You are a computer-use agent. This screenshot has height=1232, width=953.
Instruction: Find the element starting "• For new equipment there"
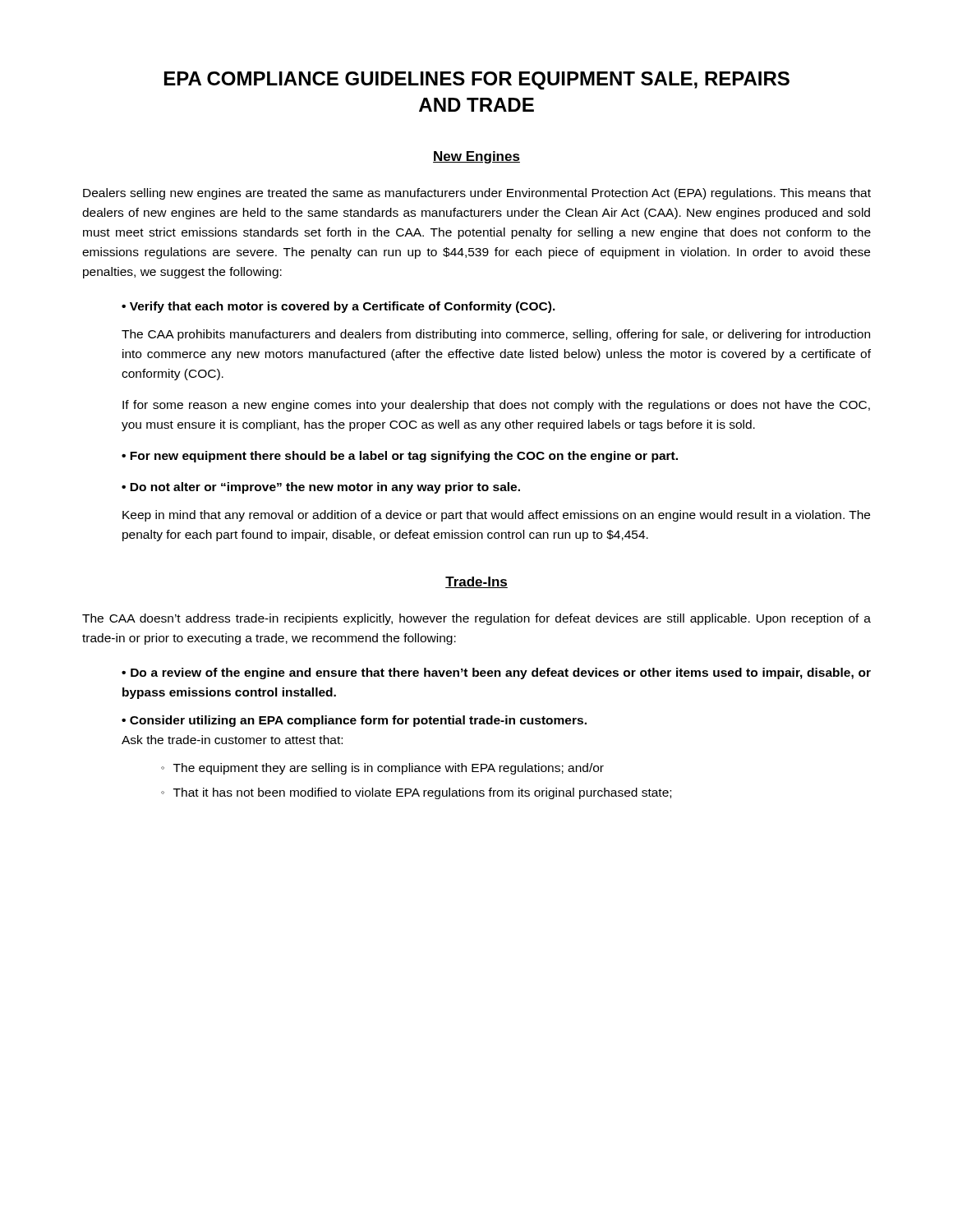(x=400, y=455)
